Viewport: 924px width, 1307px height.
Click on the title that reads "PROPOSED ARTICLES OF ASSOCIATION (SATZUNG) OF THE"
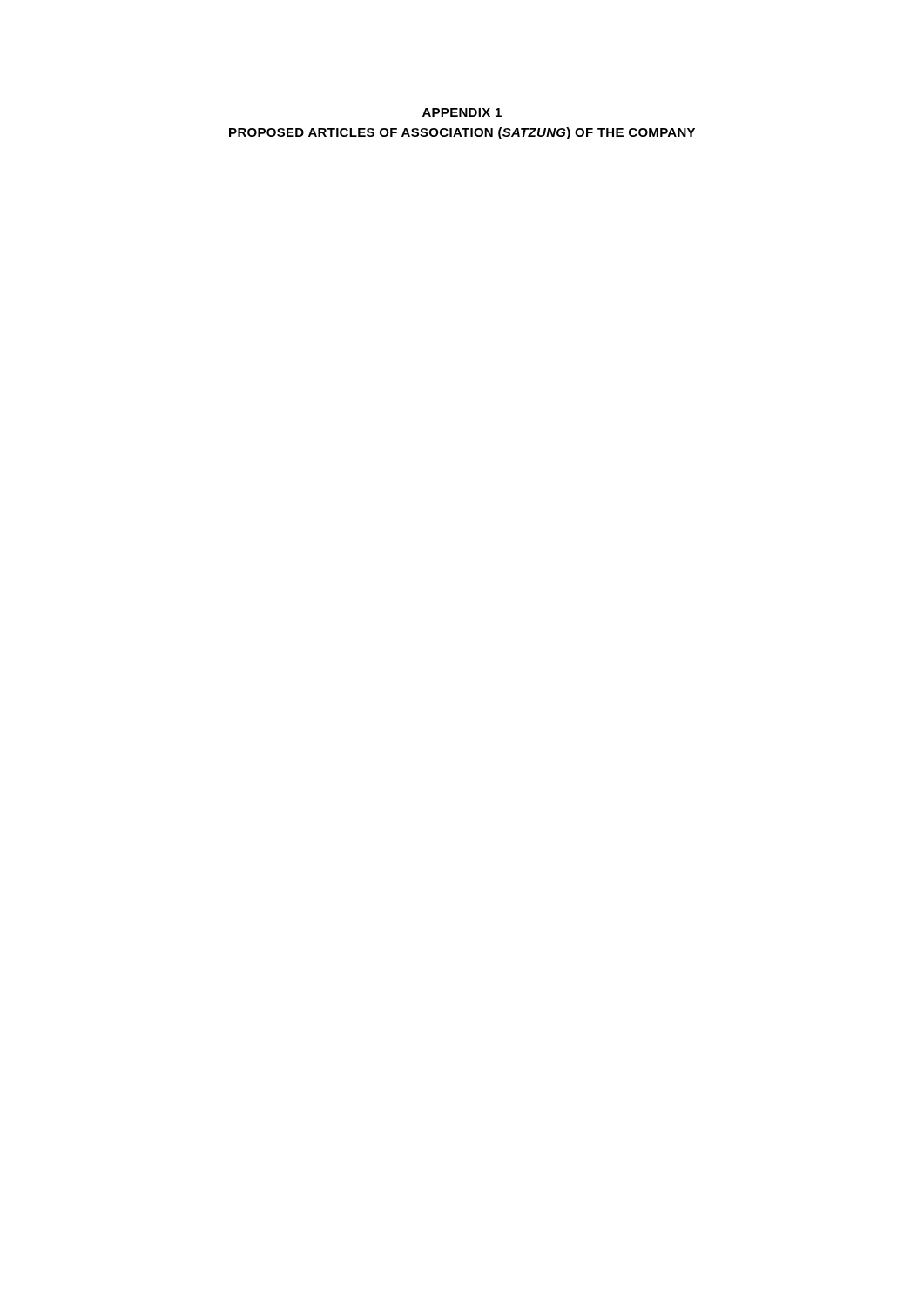(x=462, y=132)
